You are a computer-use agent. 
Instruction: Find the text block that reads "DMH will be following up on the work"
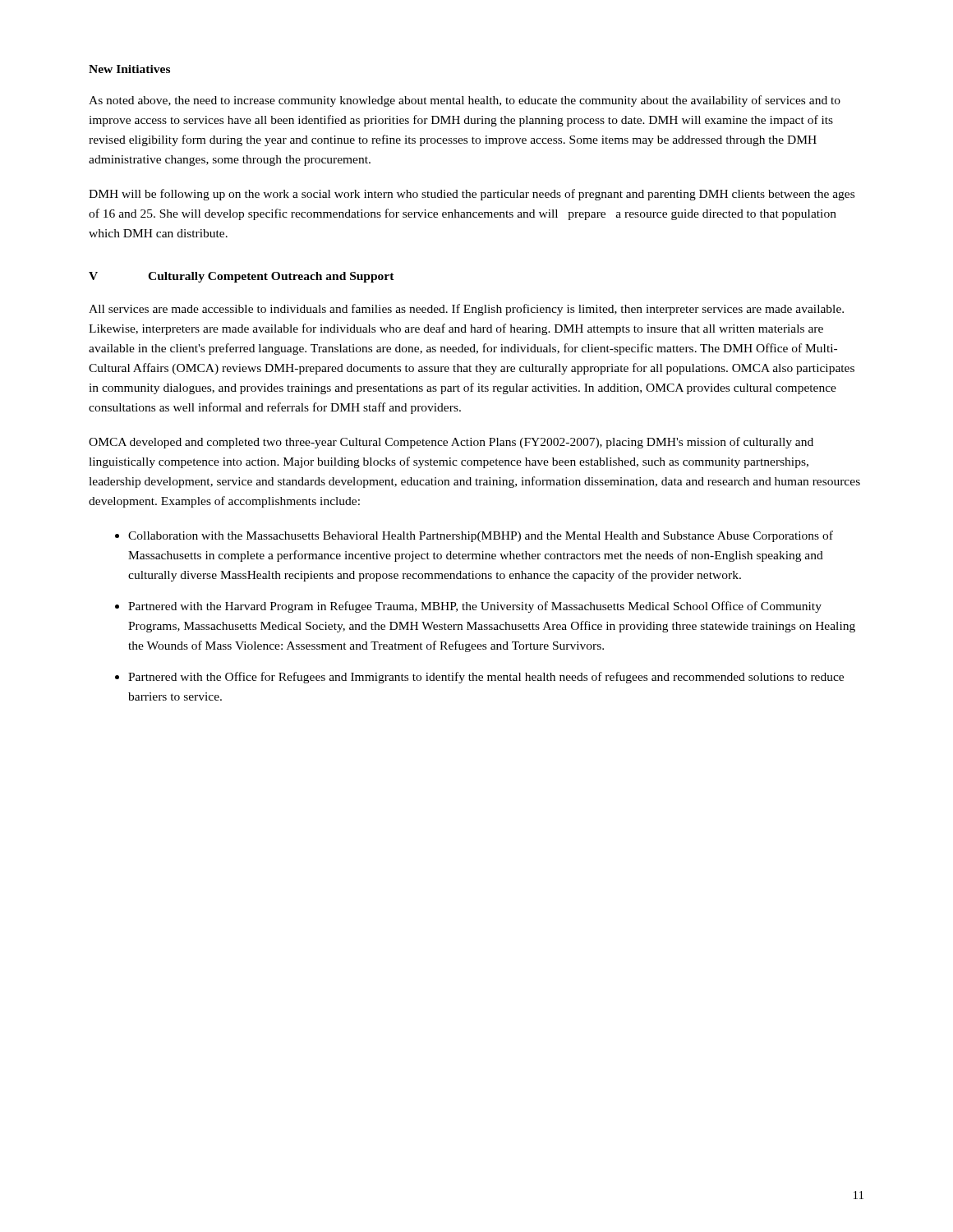(472, 213)
